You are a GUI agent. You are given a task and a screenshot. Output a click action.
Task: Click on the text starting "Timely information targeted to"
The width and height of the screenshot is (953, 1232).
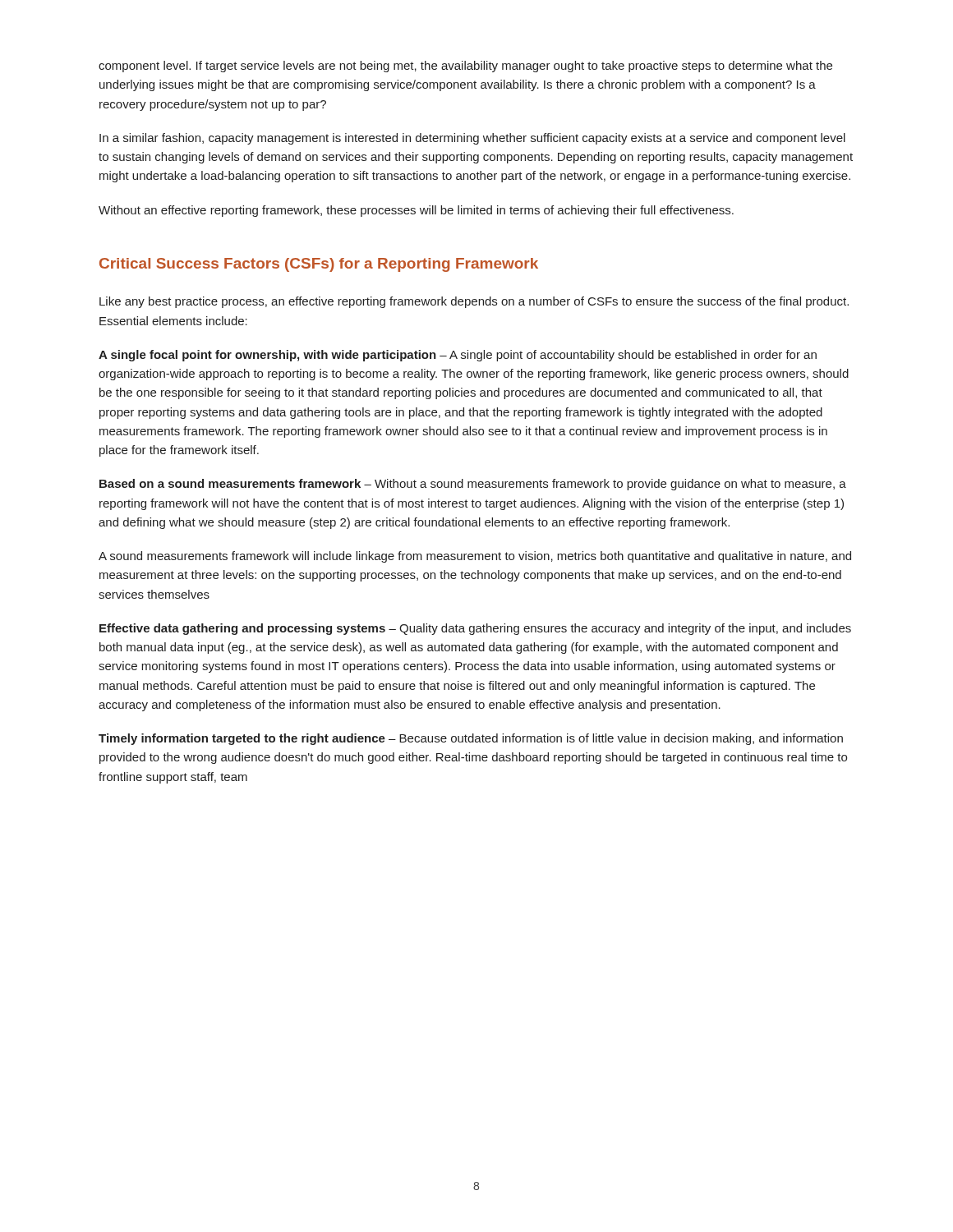point(473,757)
